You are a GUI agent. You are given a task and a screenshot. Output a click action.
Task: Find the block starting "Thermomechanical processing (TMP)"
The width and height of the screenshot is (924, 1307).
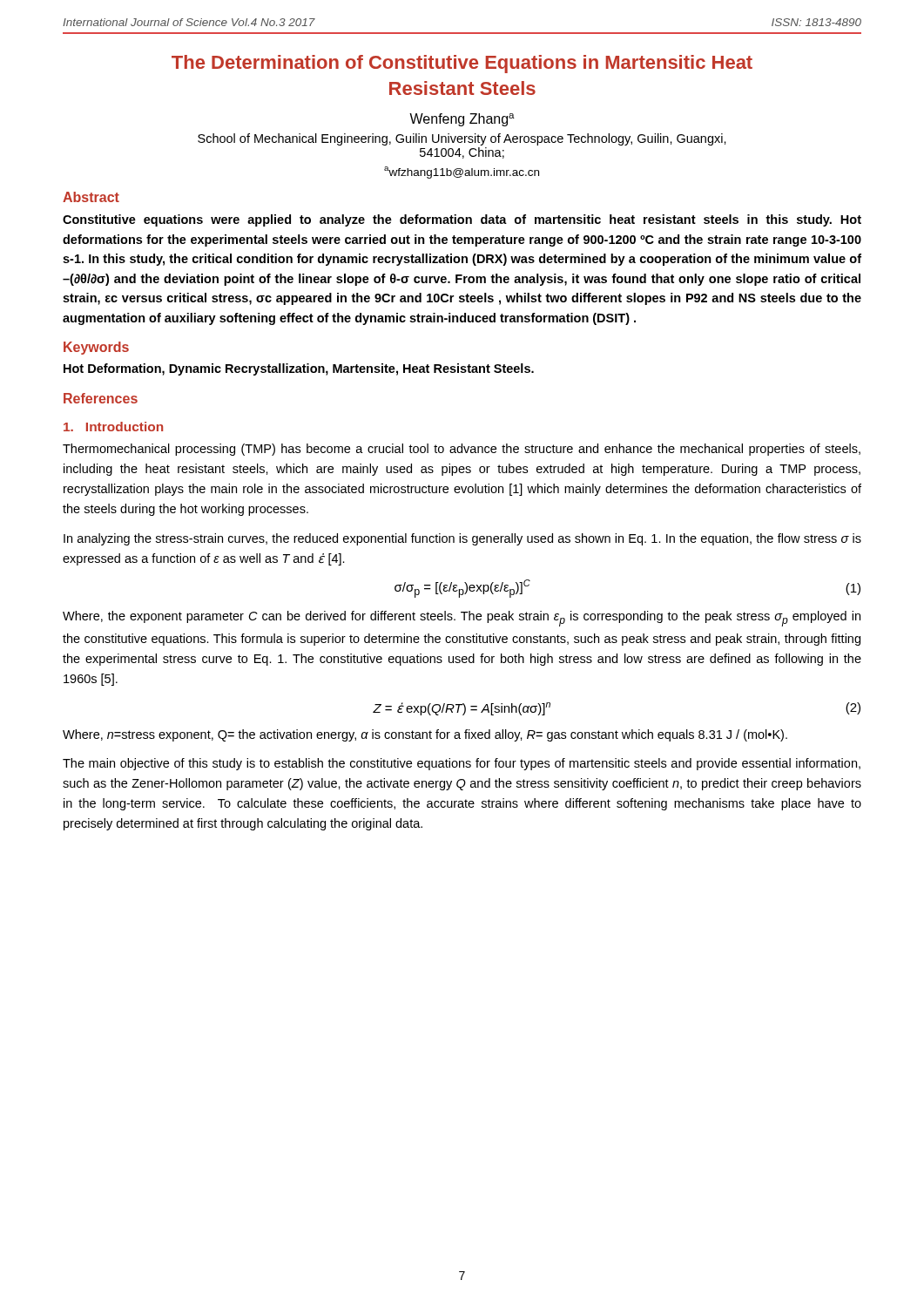pyautogui.click(x=462, y=479)
